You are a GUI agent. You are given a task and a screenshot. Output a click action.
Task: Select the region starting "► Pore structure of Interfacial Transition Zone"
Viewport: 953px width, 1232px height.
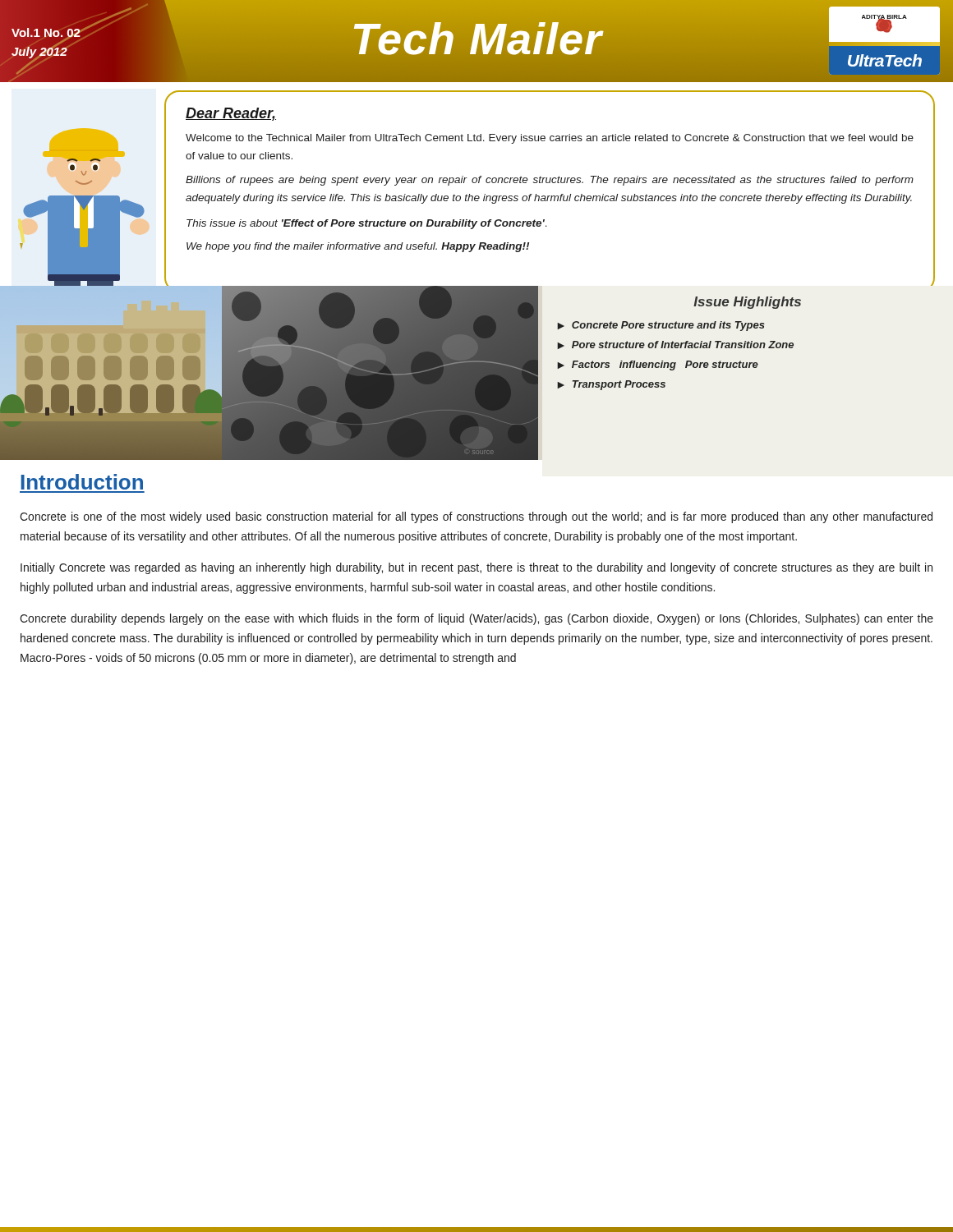click(x=675, y=345)
